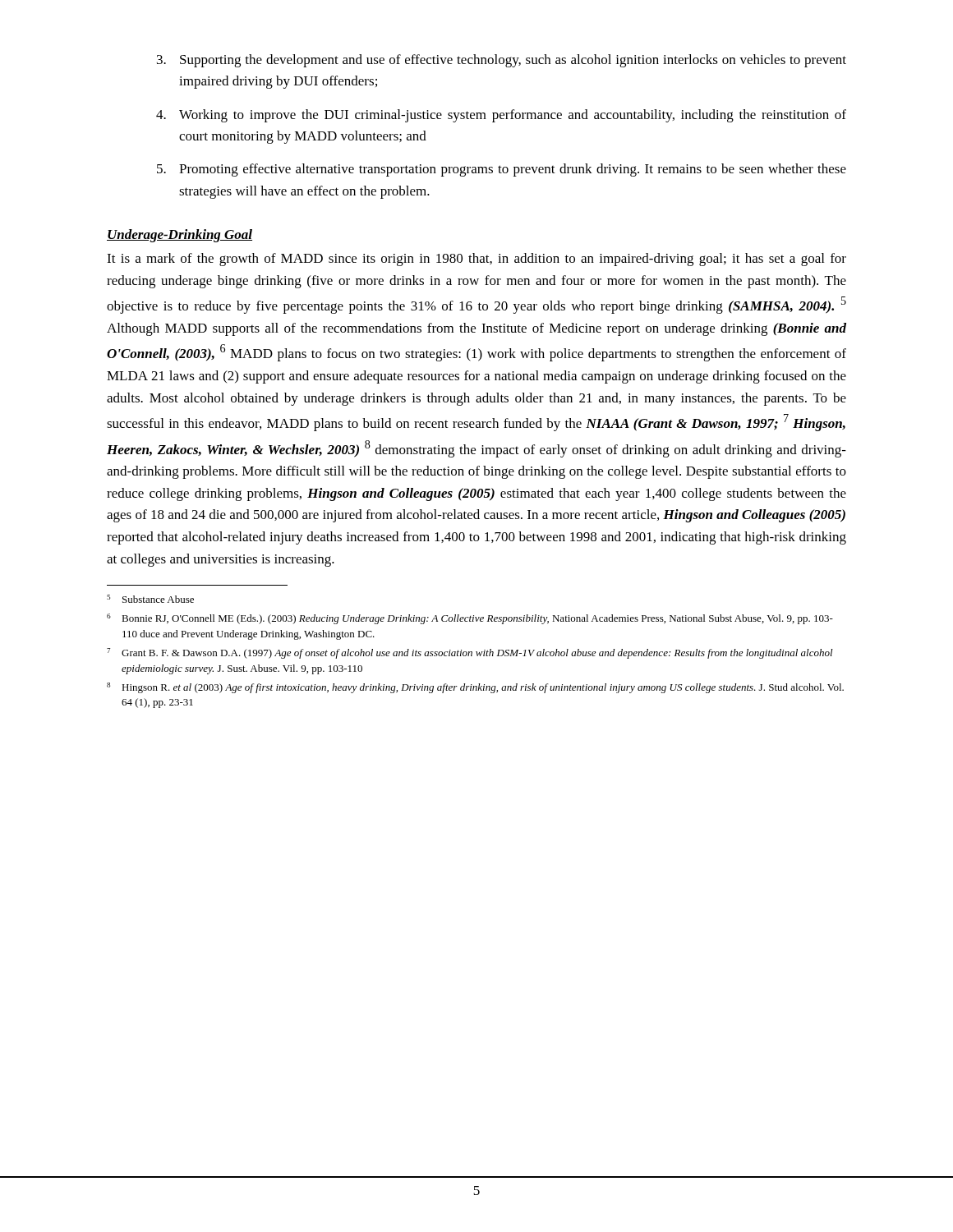The width and height of the screenshot is (953, 1232).
Task: Select the footnote that reads "5 Substance Abuse"
Action: click(x=150, y=599)
